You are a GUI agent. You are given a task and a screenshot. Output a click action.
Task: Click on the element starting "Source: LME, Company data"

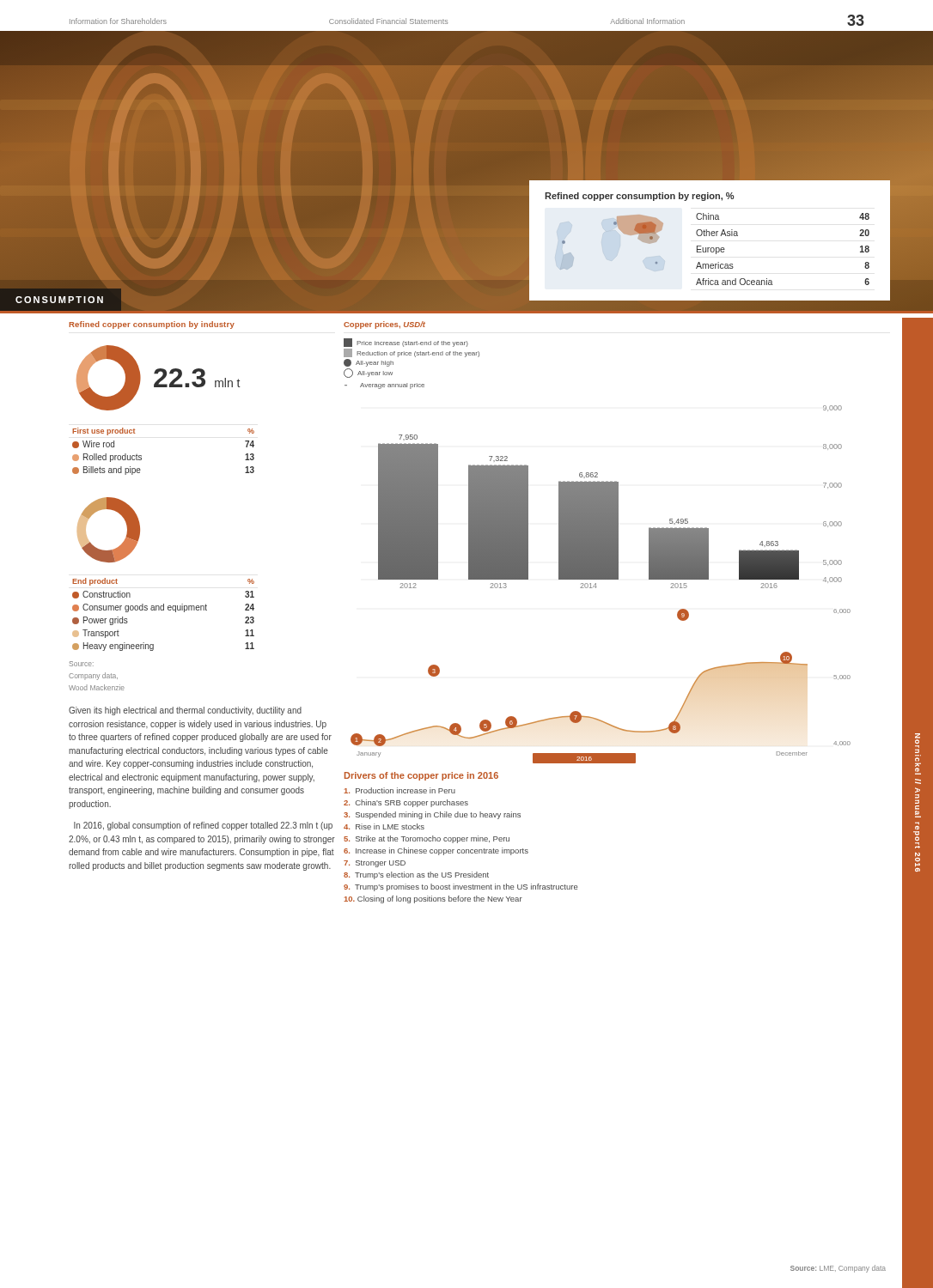(838, 1268)
